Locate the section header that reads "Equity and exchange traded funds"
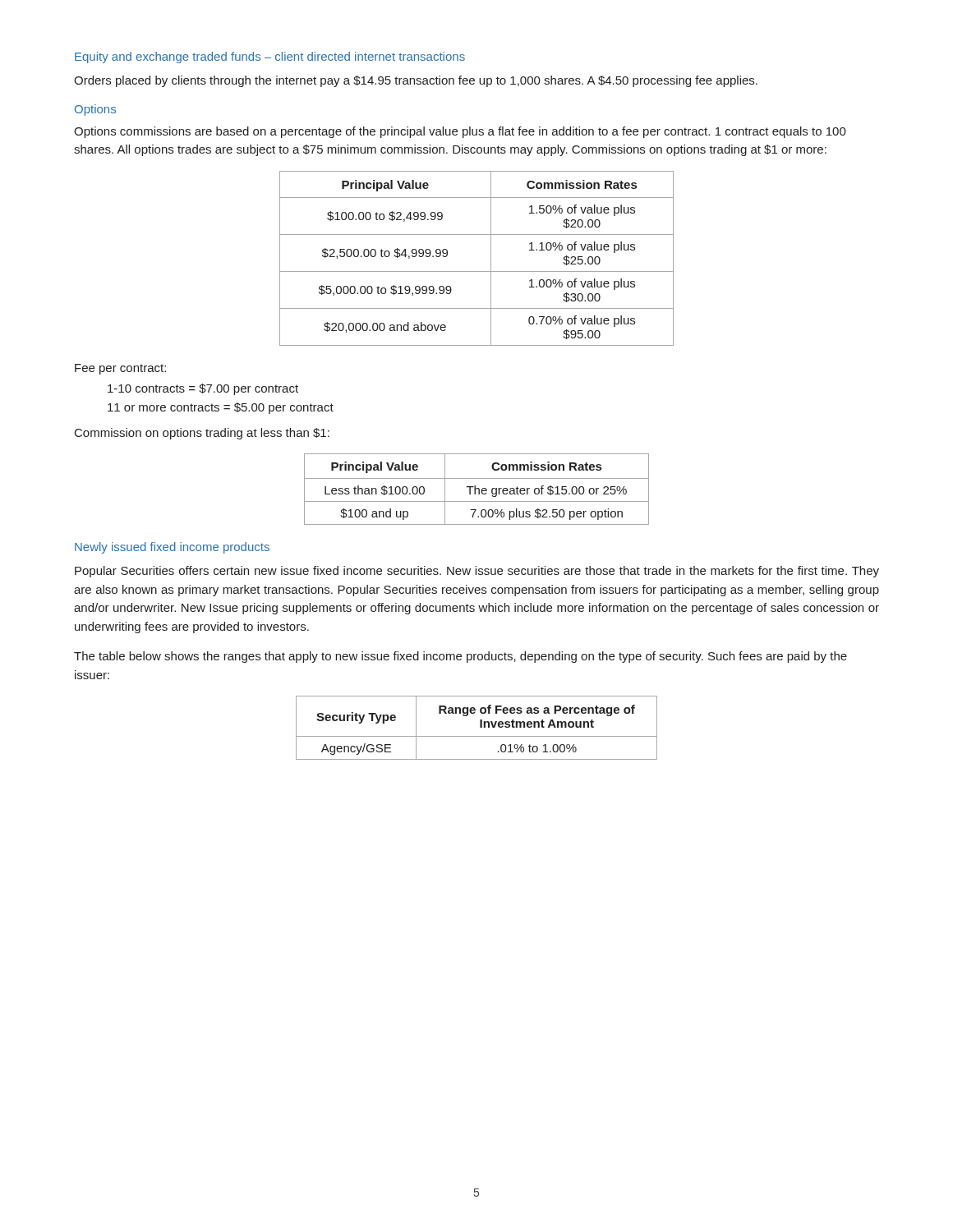 click(x=270, y=56)
